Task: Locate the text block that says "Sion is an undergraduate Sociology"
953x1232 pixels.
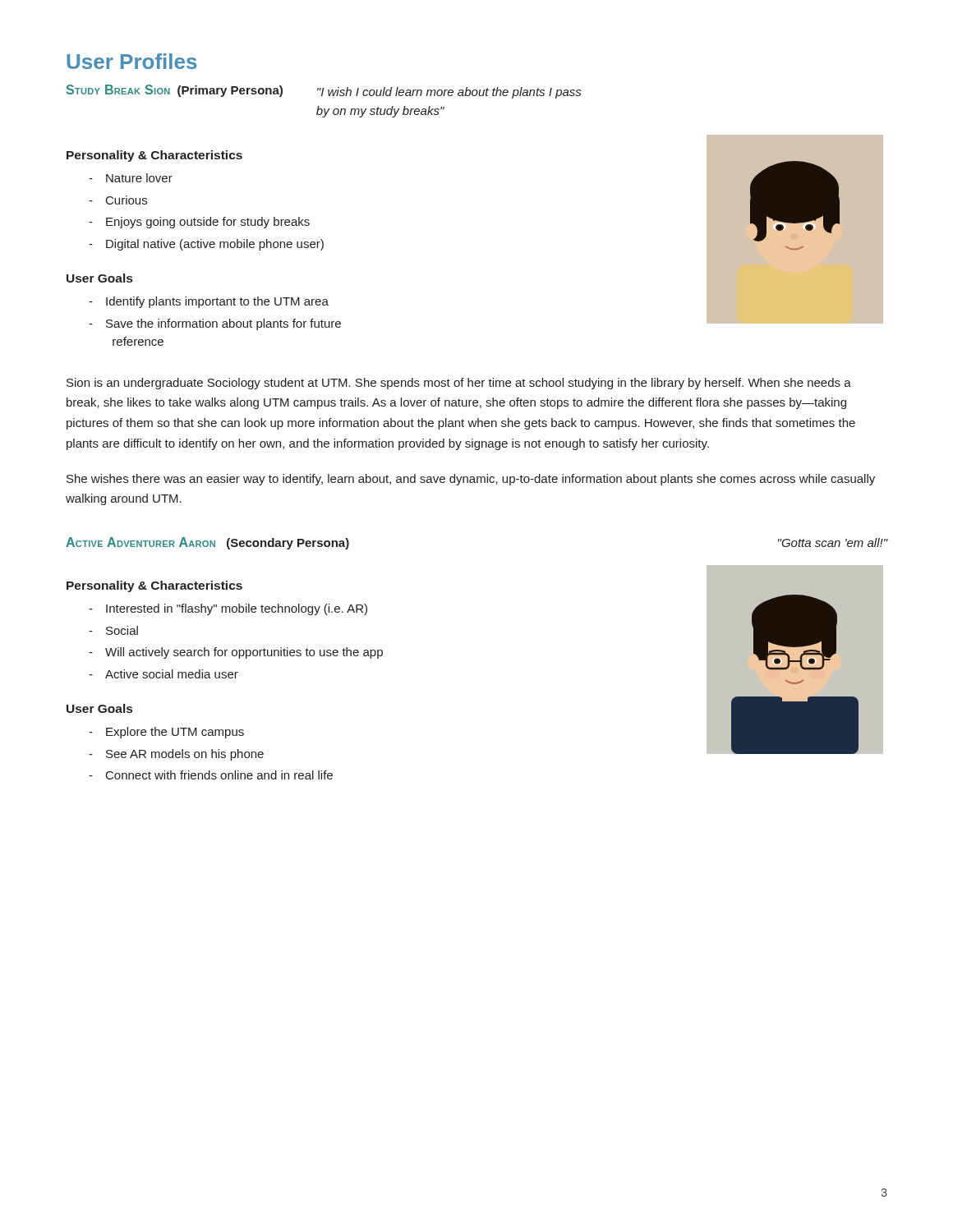Action: click(461, 412)
